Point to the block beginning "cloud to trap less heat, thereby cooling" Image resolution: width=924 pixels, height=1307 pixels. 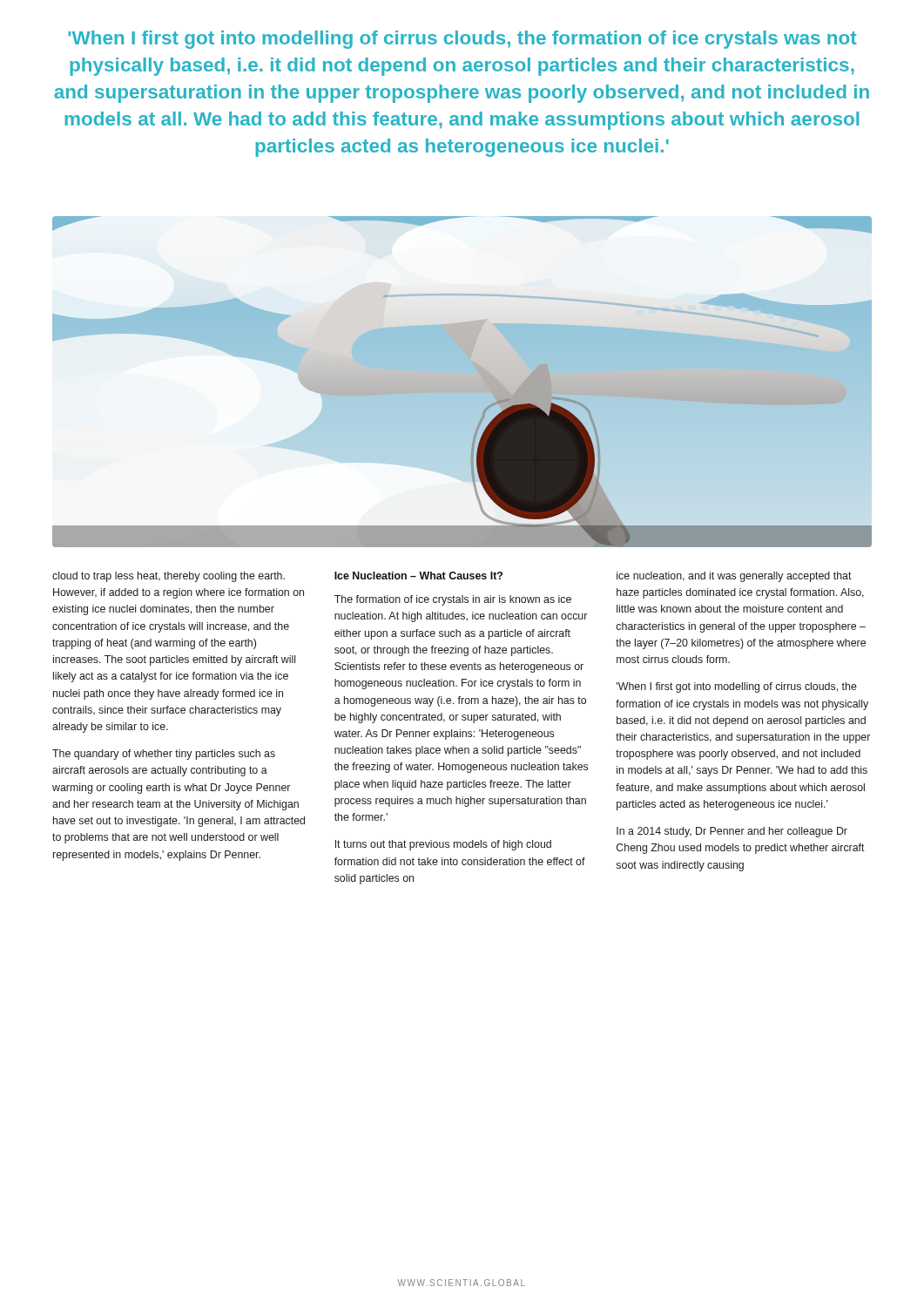coord(180,716)
